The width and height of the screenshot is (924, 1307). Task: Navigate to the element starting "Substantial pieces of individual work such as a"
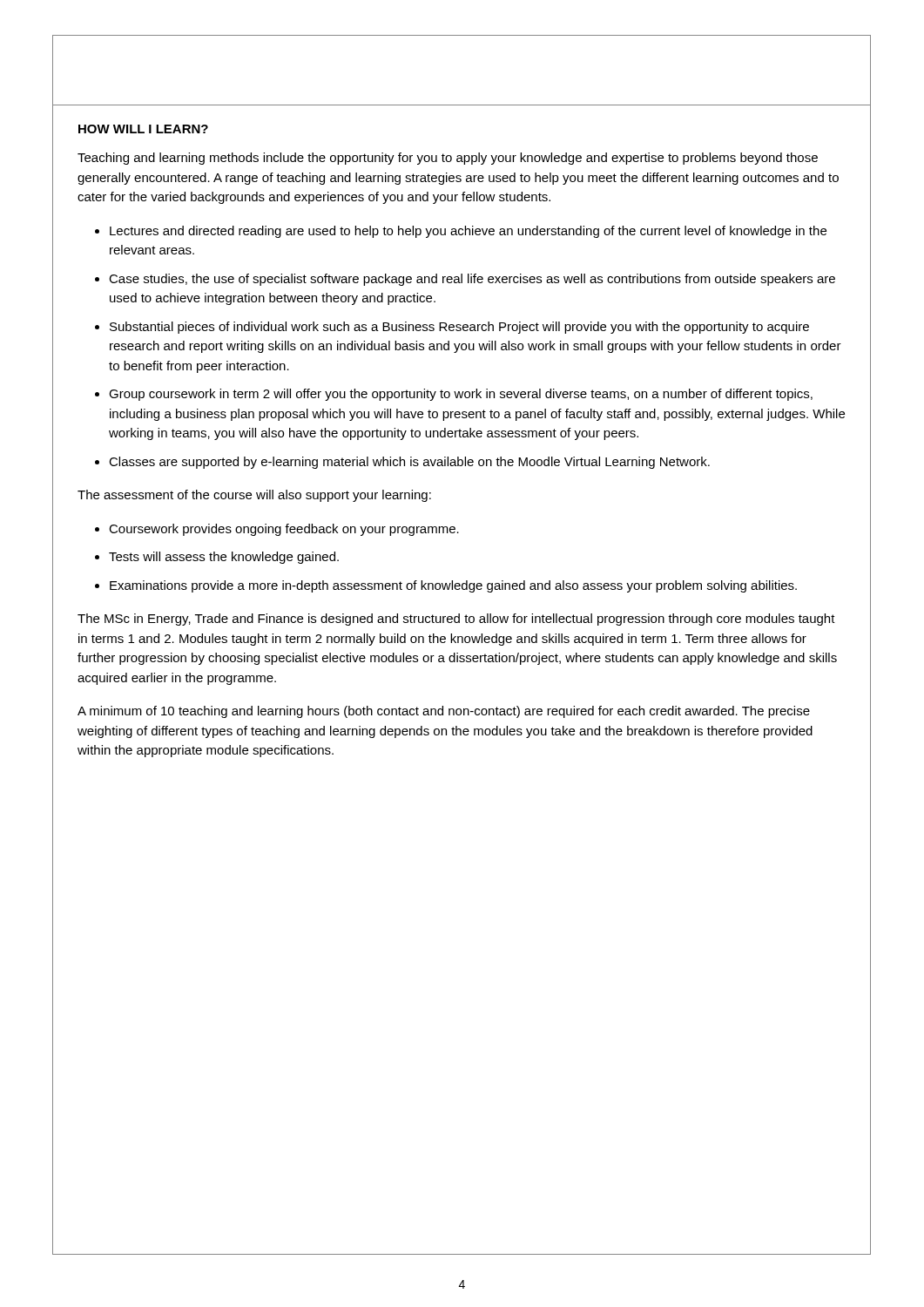click(x=475, y=346)
